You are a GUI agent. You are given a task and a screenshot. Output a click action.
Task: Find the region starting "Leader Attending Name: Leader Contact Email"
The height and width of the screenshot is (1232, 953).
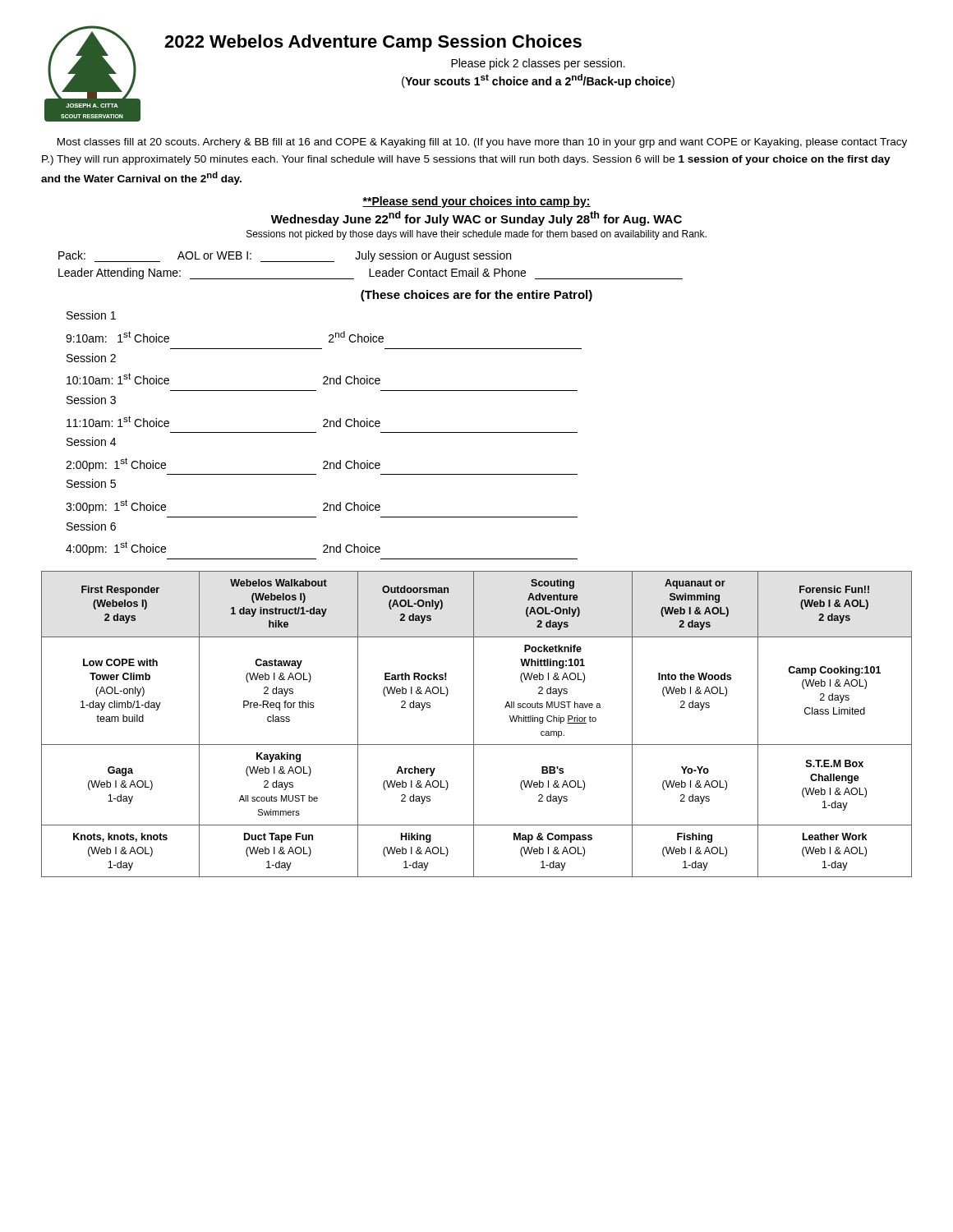370,272
